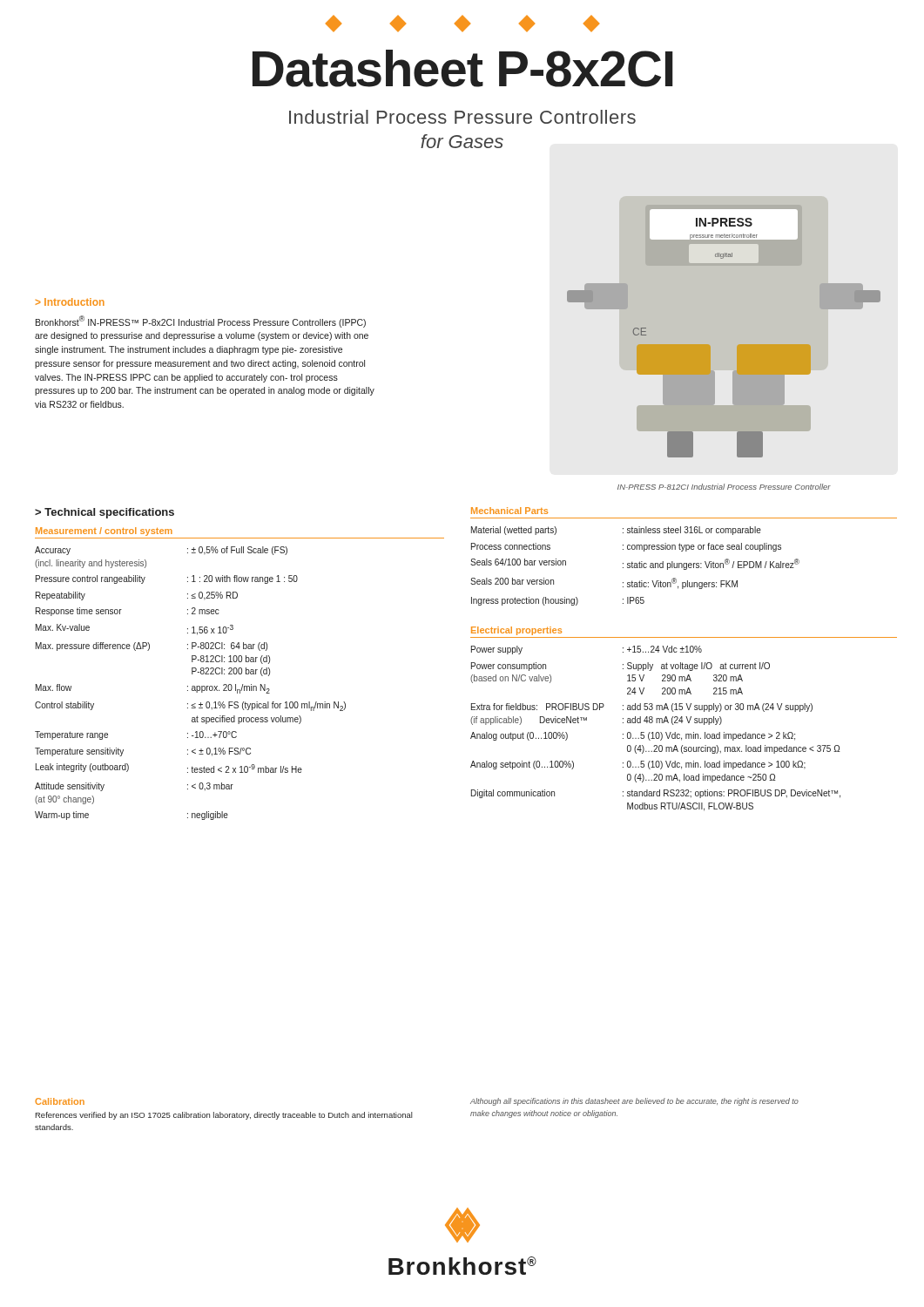The width and height of the screenshot is (924, 1307).
Task: Select the text starting "Bronkhorst® IN-PRESS™ P-8x2CI Industrial Process Pressure Controllers (IPPC)"
Action: pyautogui.click(x=205, y=362)
